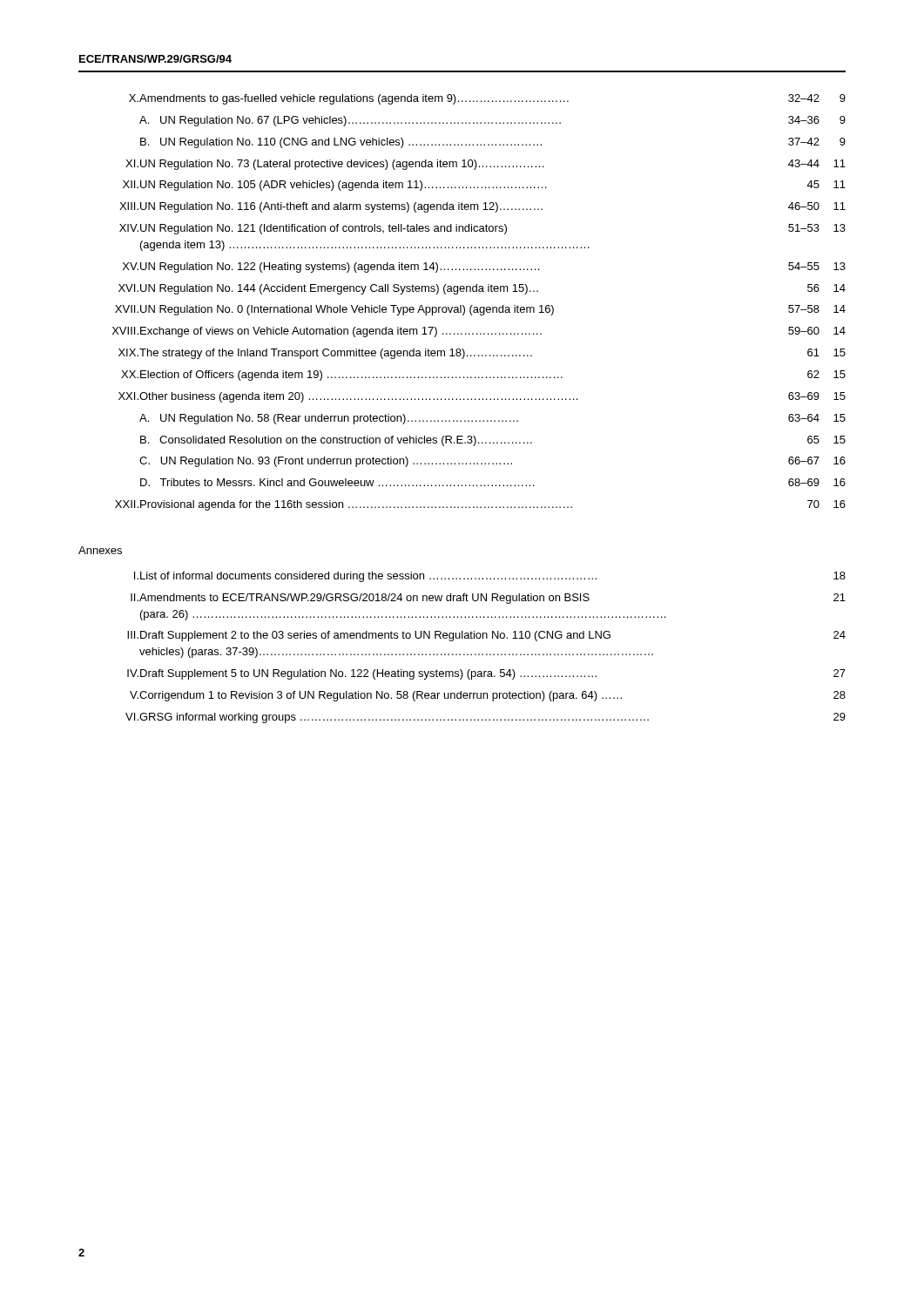Point to the block beginning "II. Amendments to ECE/TRANS/WP.29/GRSG/2018/24 on new draft UN"
This screenshot has height=1307, width=924.
pos(462,606)
